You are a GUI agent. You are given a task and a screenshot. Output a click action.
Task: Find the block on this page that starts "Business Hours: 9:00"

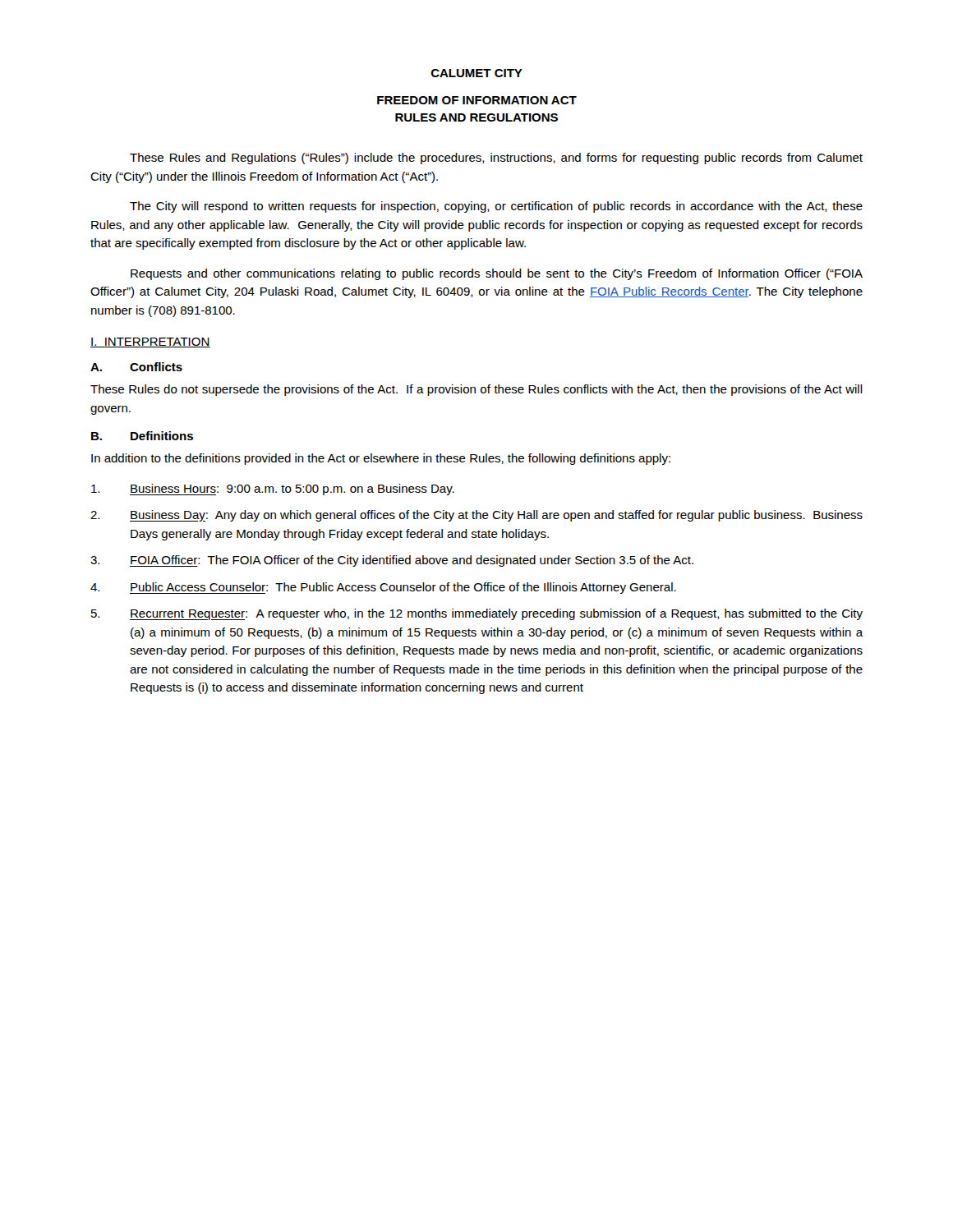click(x=273, y=490)
